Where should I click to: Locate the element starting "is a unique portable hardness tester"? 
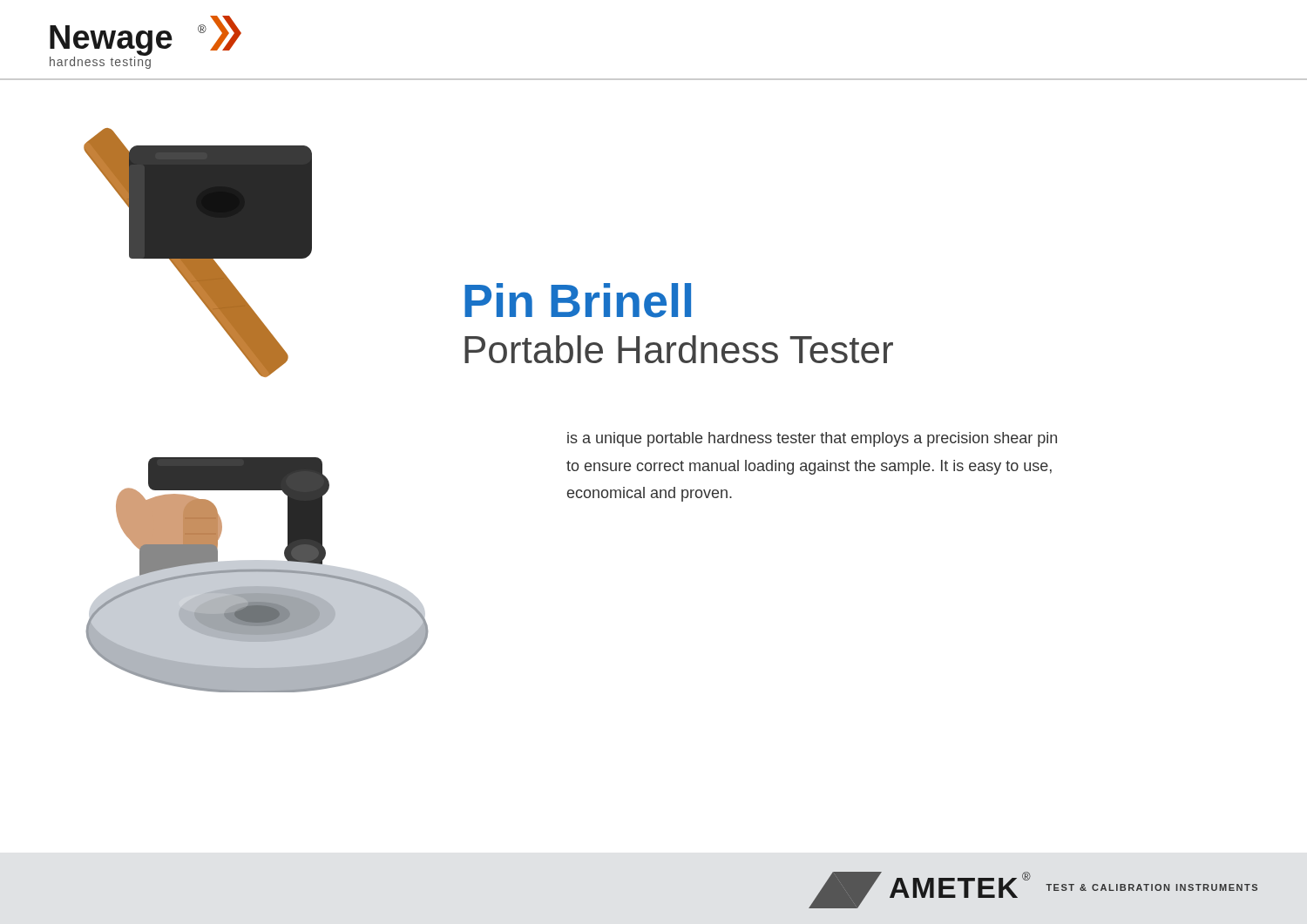coord(812,466)
